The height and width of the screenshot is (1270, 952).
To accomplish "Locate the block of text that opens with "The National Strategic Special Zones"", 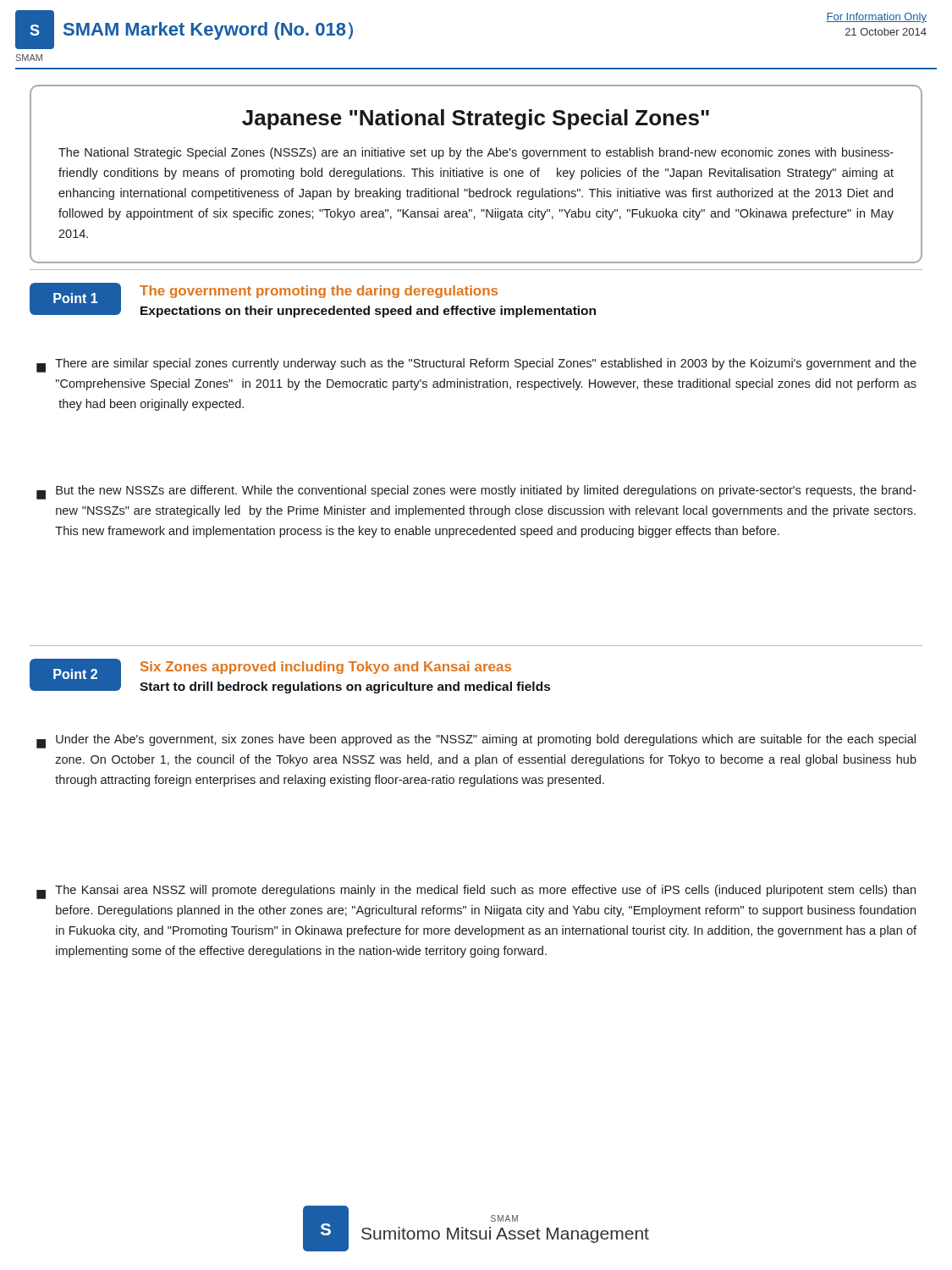I will coord(476,193).
